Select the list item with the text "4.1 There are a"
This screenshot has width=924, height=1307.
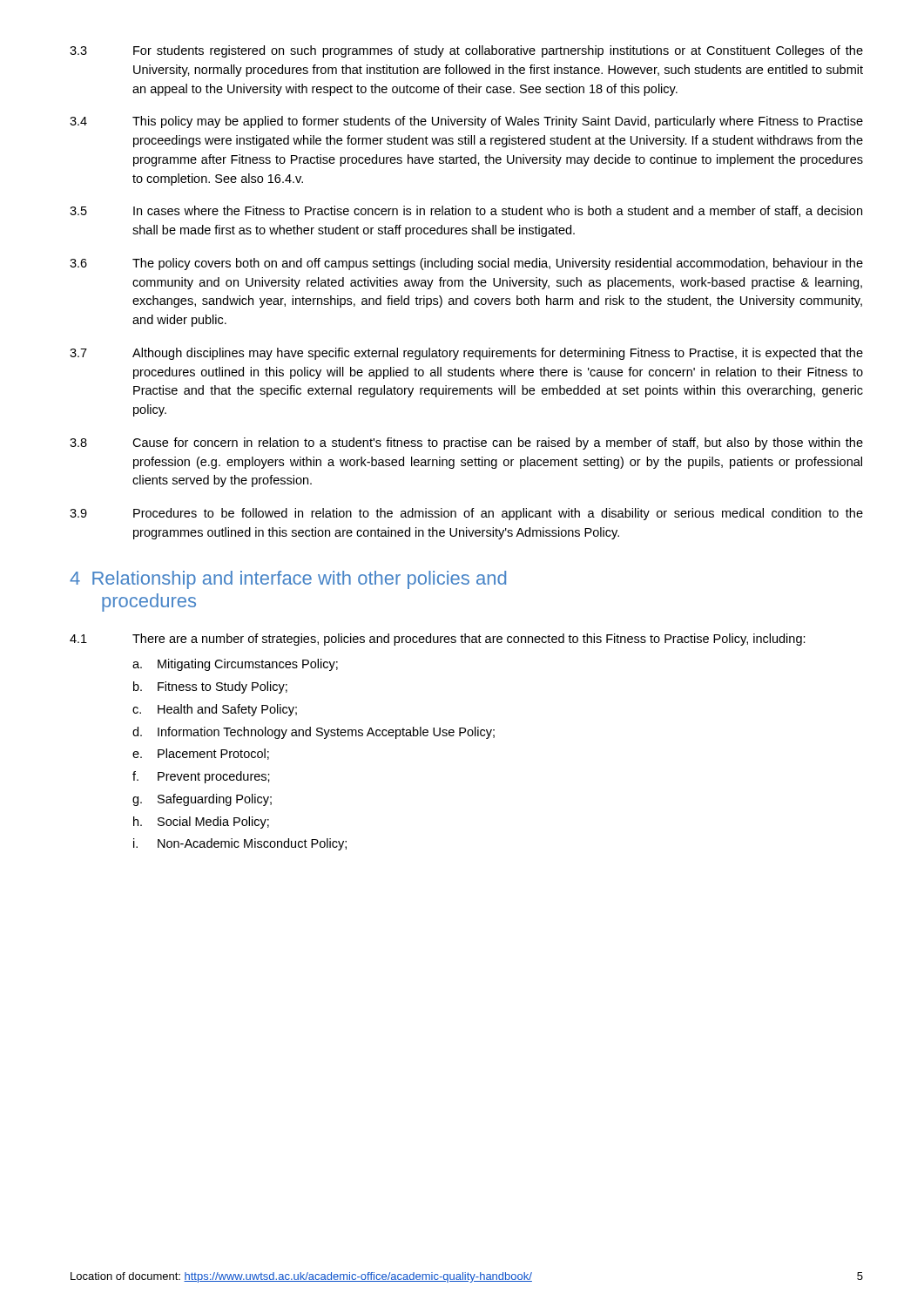[466, 743]
